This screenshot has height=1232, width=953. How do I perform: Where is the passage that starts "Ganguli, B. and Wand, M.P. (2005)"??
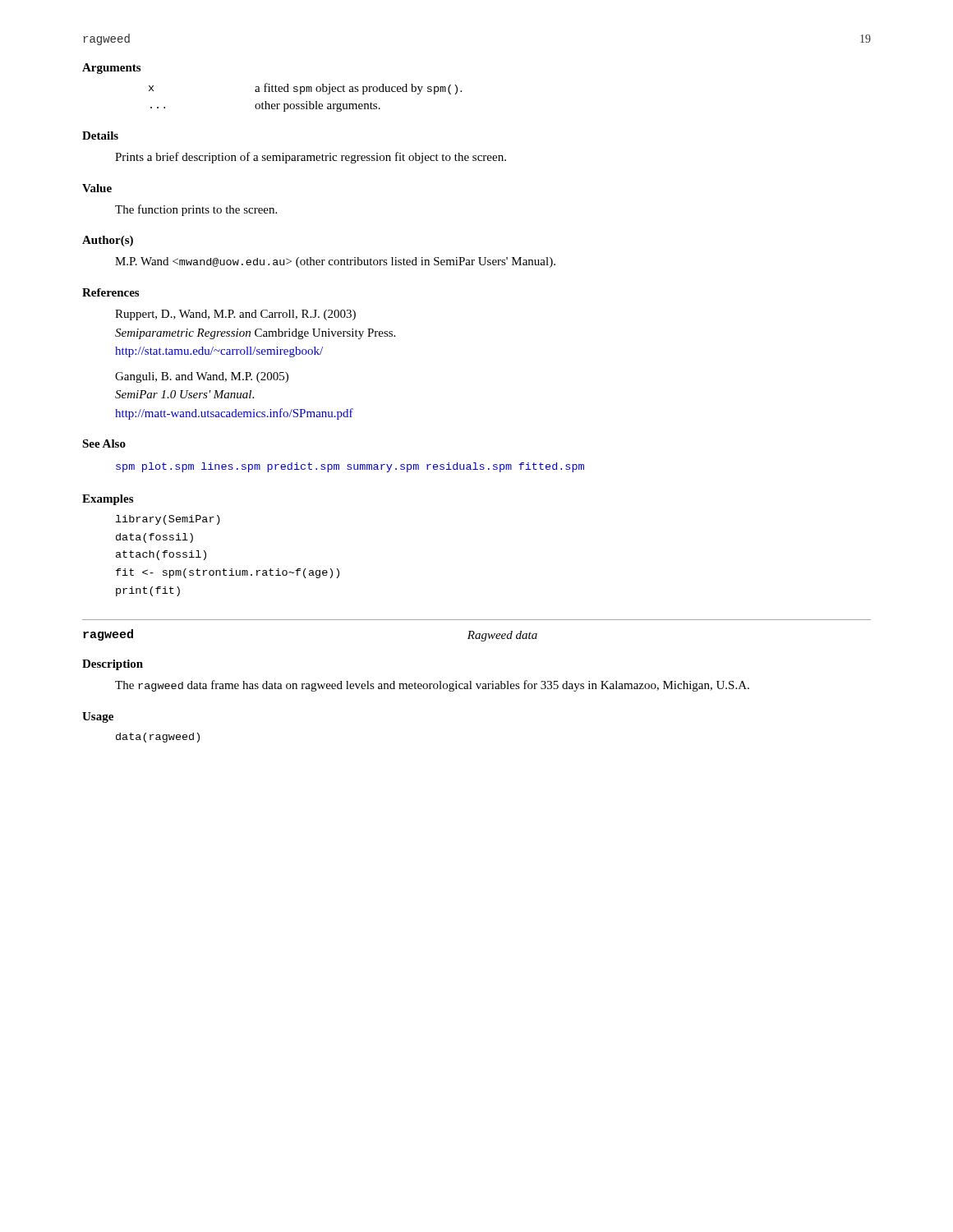234,394
